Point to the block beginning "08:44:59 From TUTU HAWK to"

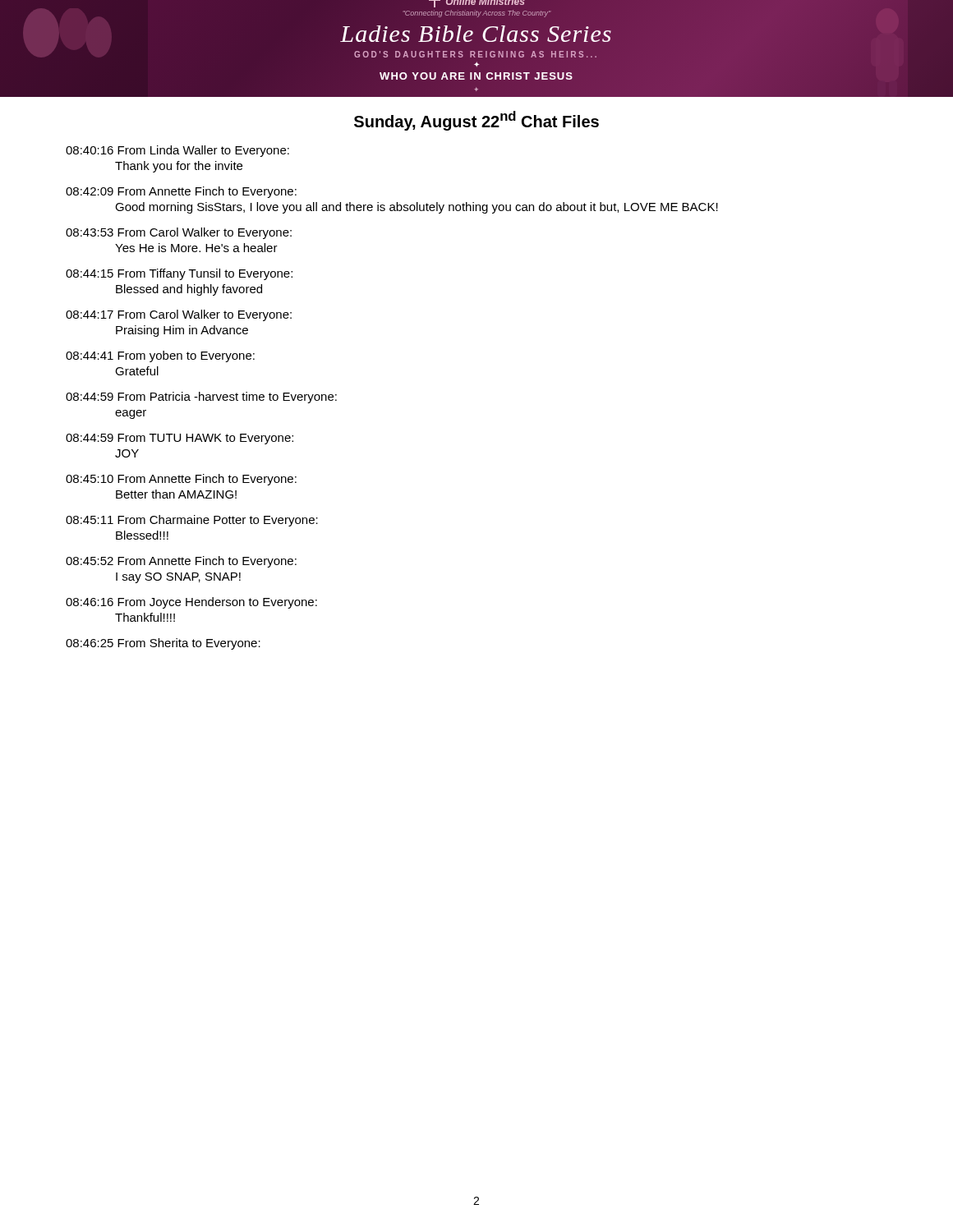180,437
